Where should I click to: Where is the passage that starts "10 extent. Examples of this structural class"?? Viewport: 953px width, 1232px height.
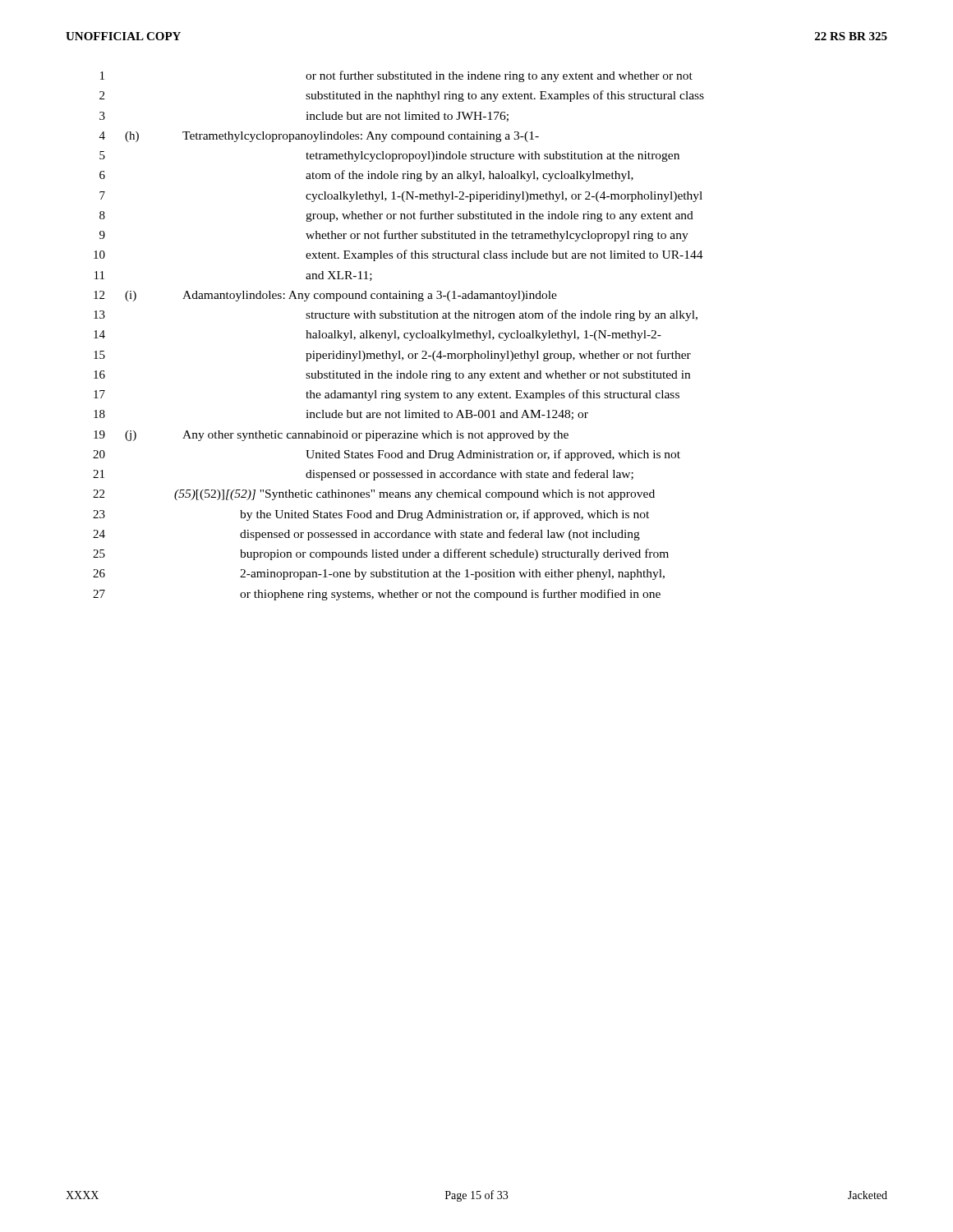476,255
